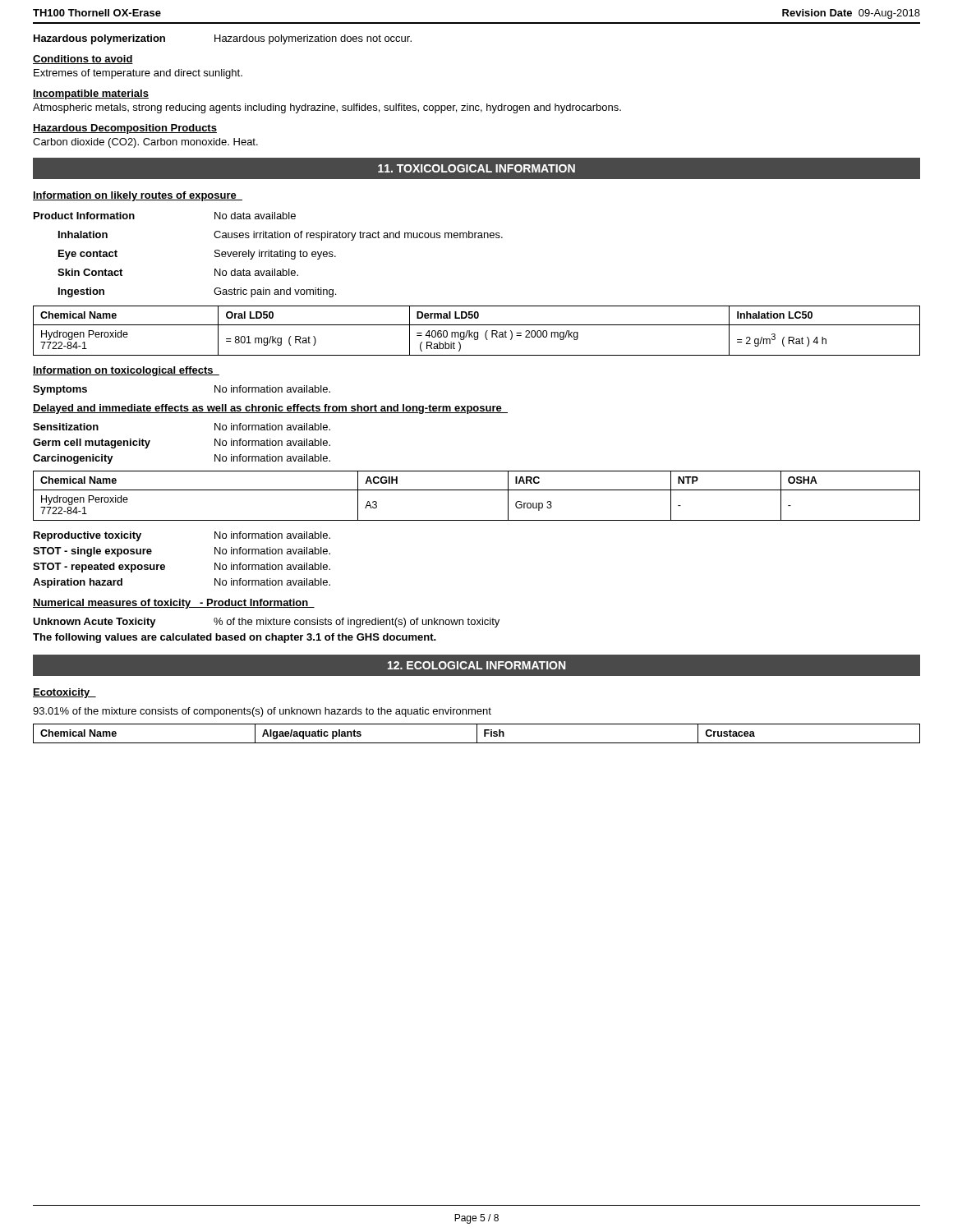
Task: Locate the text block starting "STOT - single exposure No information"
Action: point(88,552)
